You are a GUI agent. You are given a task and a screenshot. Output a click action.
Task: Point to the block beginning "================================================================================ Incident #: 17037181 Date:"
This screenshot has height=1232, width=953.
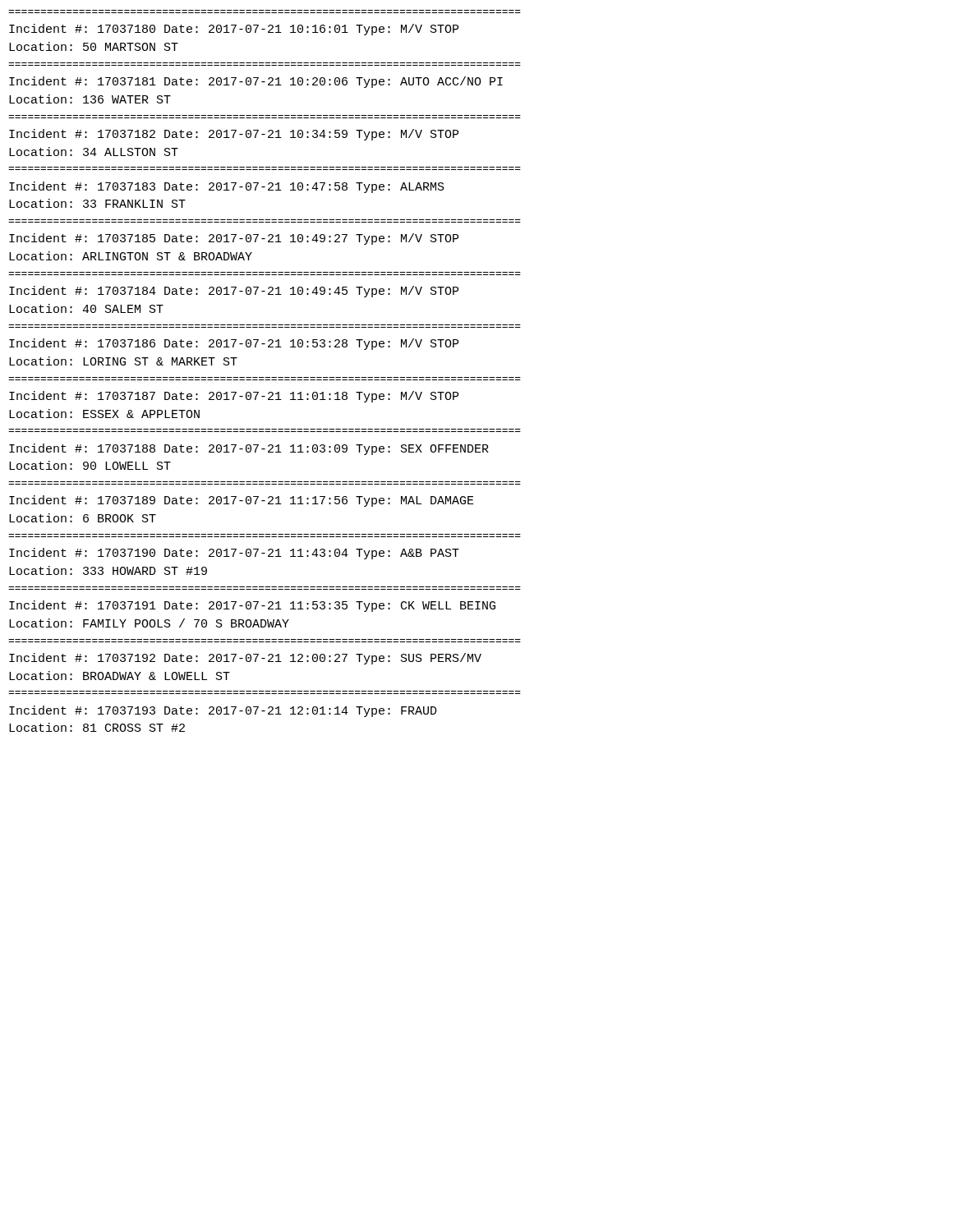[476, 85]
